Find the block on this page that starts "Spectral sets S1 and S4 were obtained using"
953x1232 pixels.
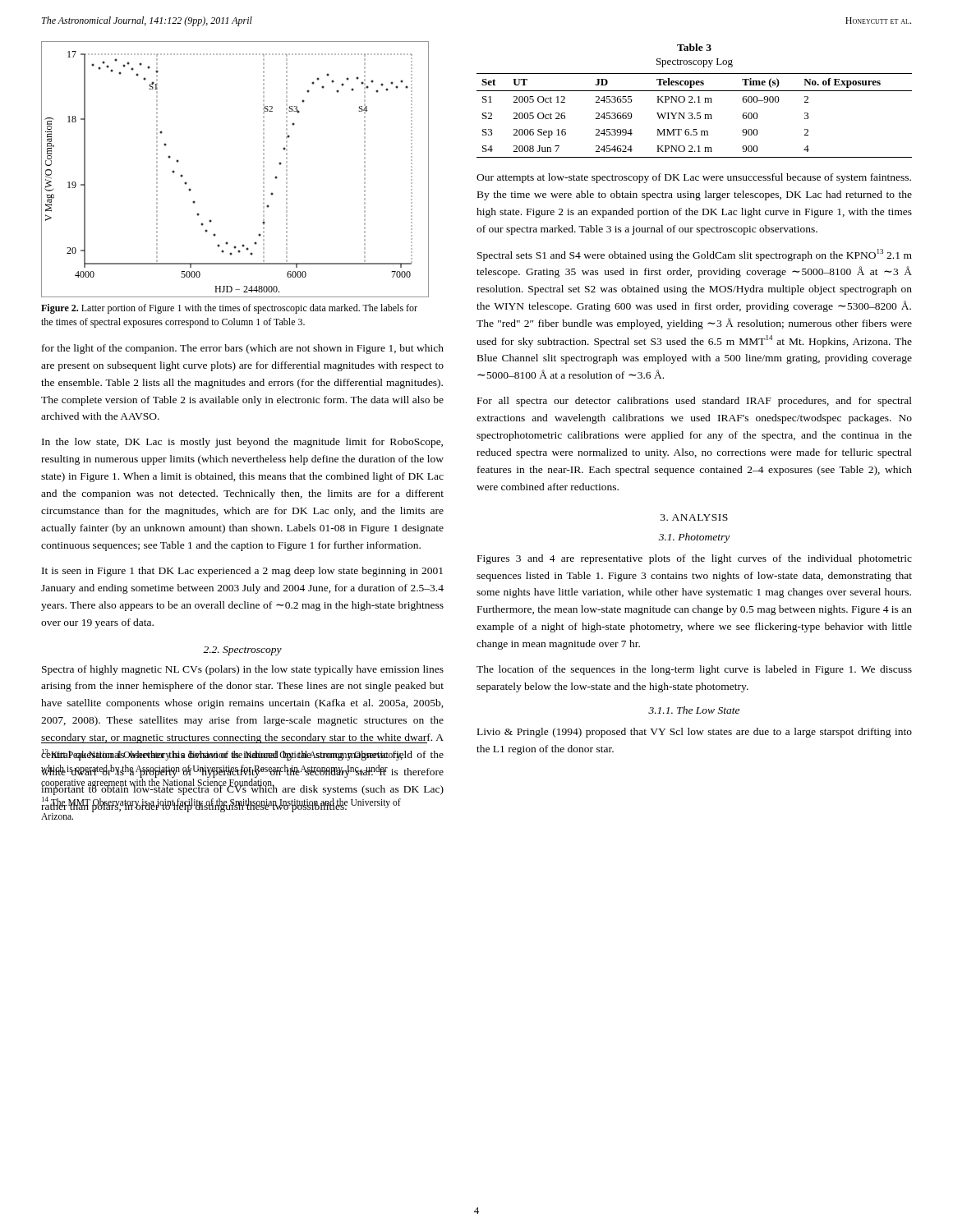click(694, 314)
